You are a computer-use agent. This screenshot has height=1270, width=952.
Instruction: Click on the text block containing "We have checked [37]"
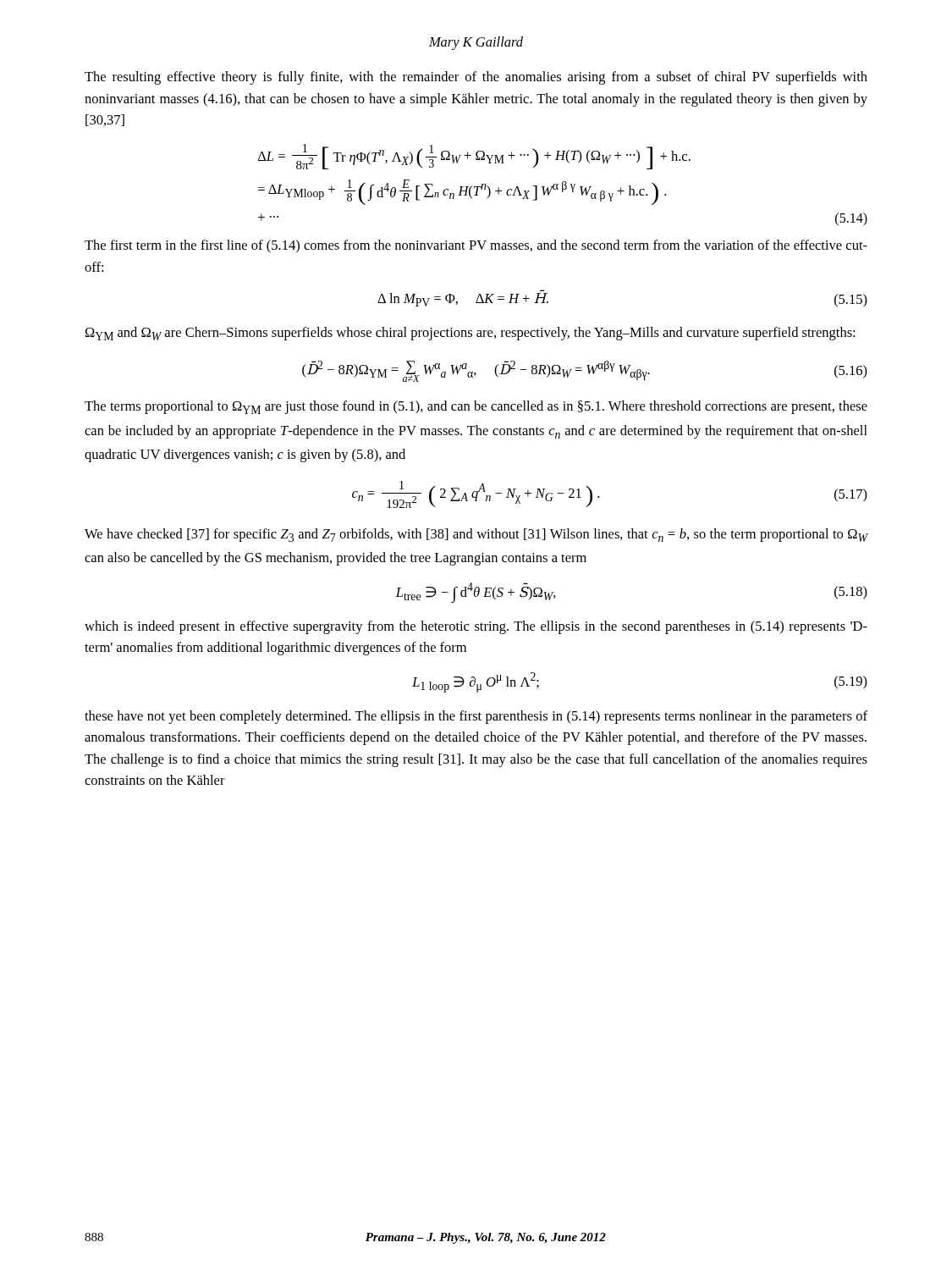click(x=476, y=546)
